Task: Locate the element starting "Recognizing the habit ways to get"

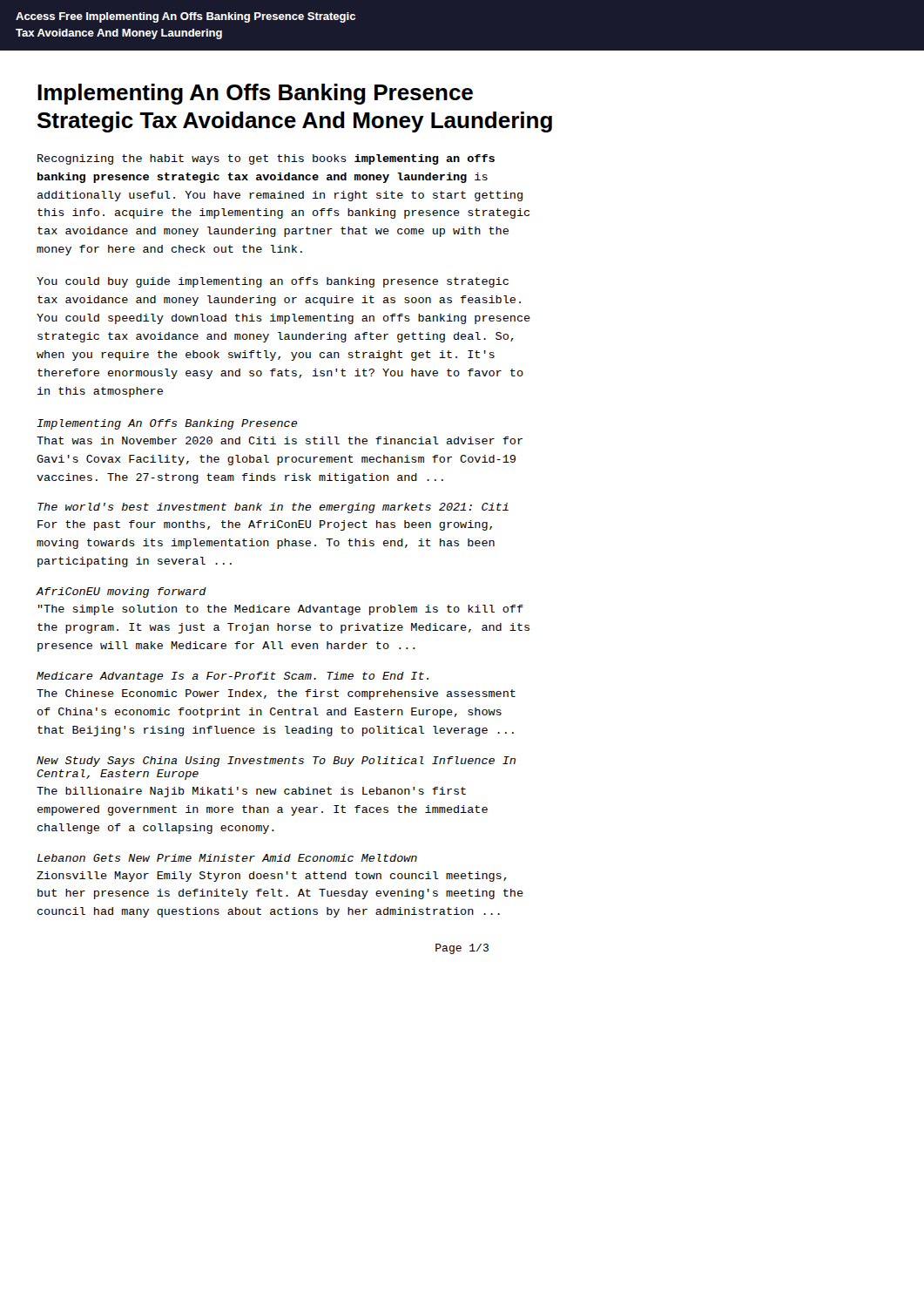Action: (284, 204)
